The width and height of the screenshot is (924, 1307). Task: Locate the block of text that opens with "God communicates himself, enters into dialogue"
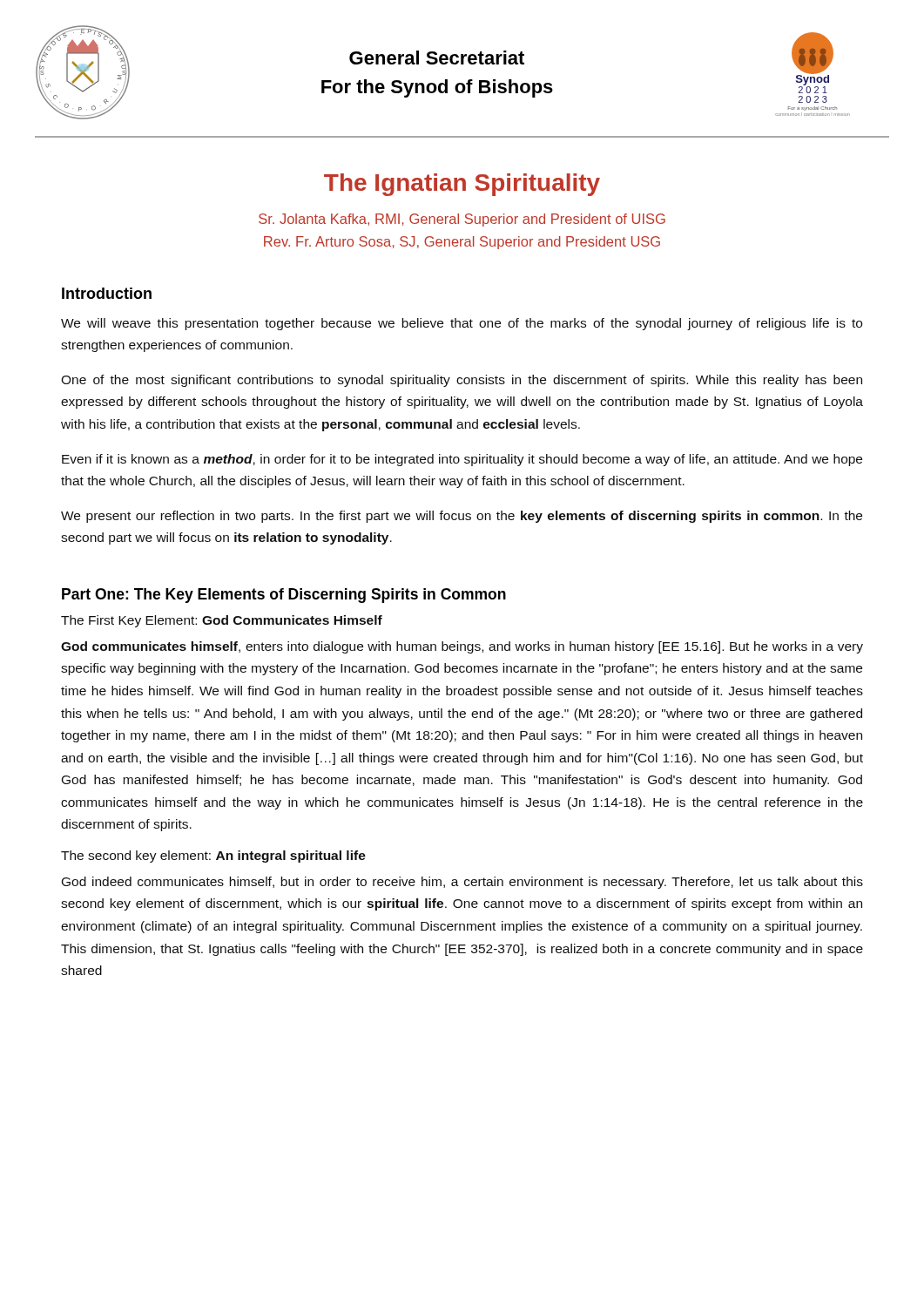pyautogui.click(x=462, y=735)
